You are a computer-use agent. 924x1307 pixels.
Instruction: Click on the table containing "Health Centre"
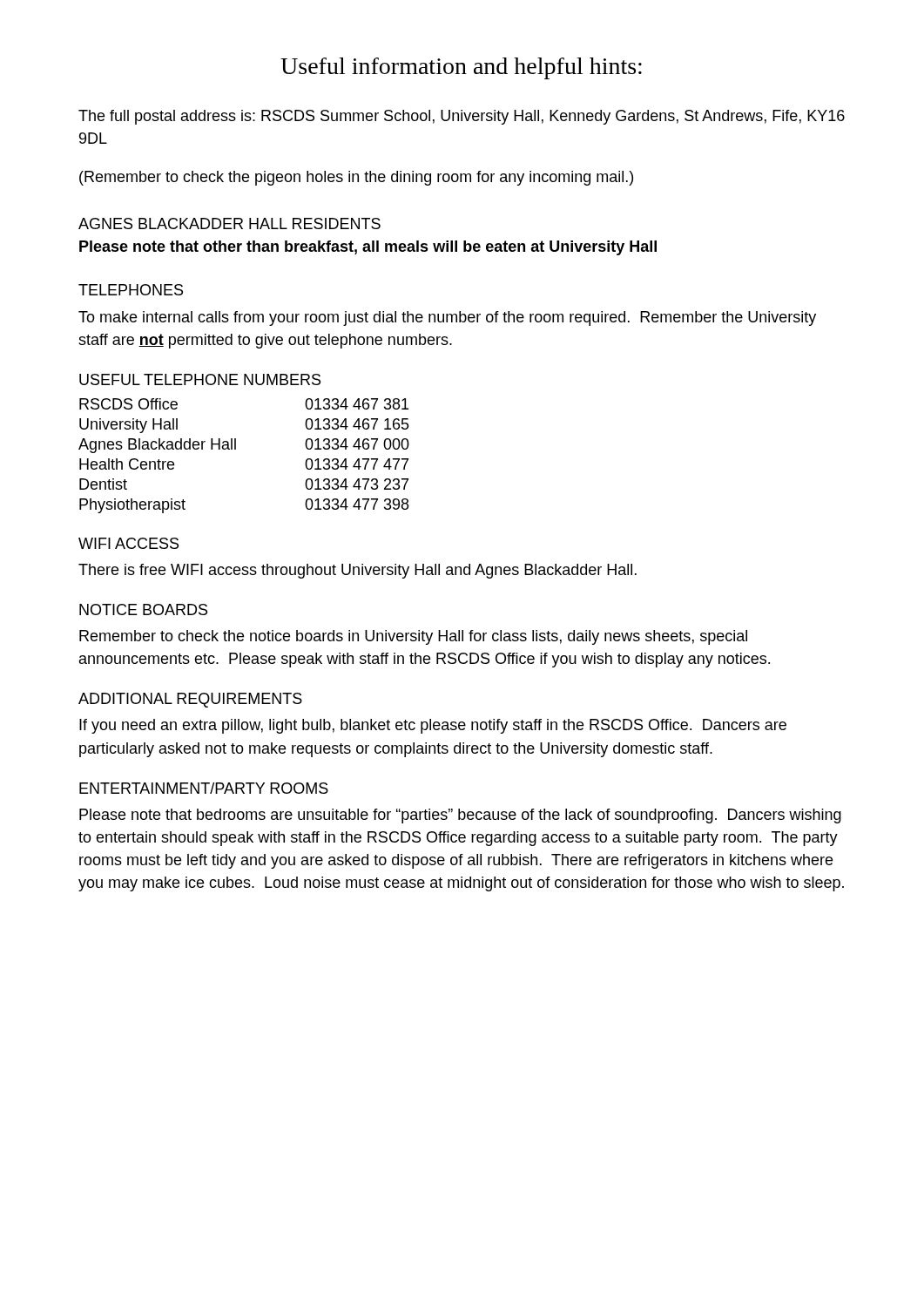pyautogui.click(x=462, y=455)
